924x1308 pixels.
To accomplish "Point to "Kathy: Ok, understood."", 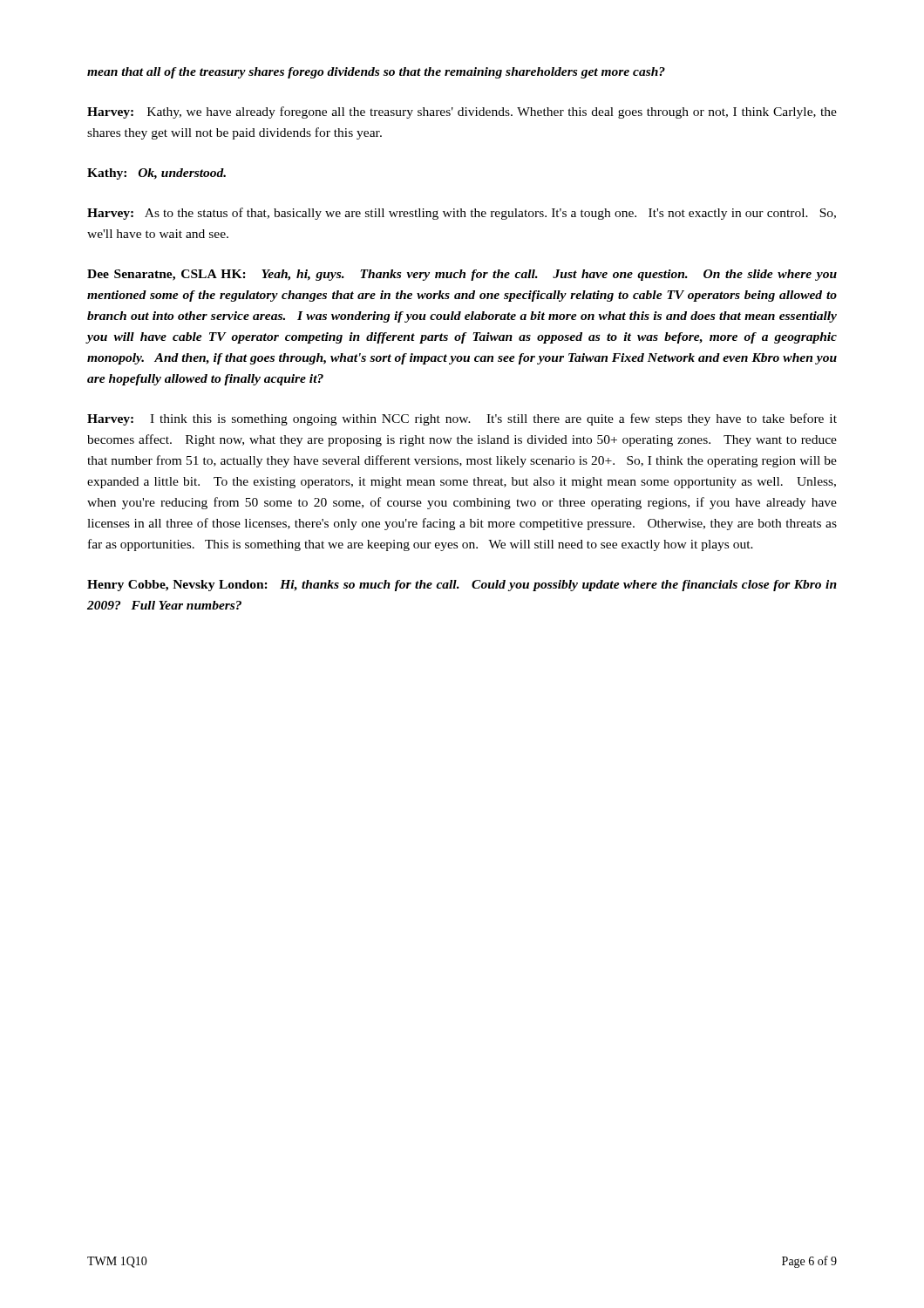I will 157,172.
